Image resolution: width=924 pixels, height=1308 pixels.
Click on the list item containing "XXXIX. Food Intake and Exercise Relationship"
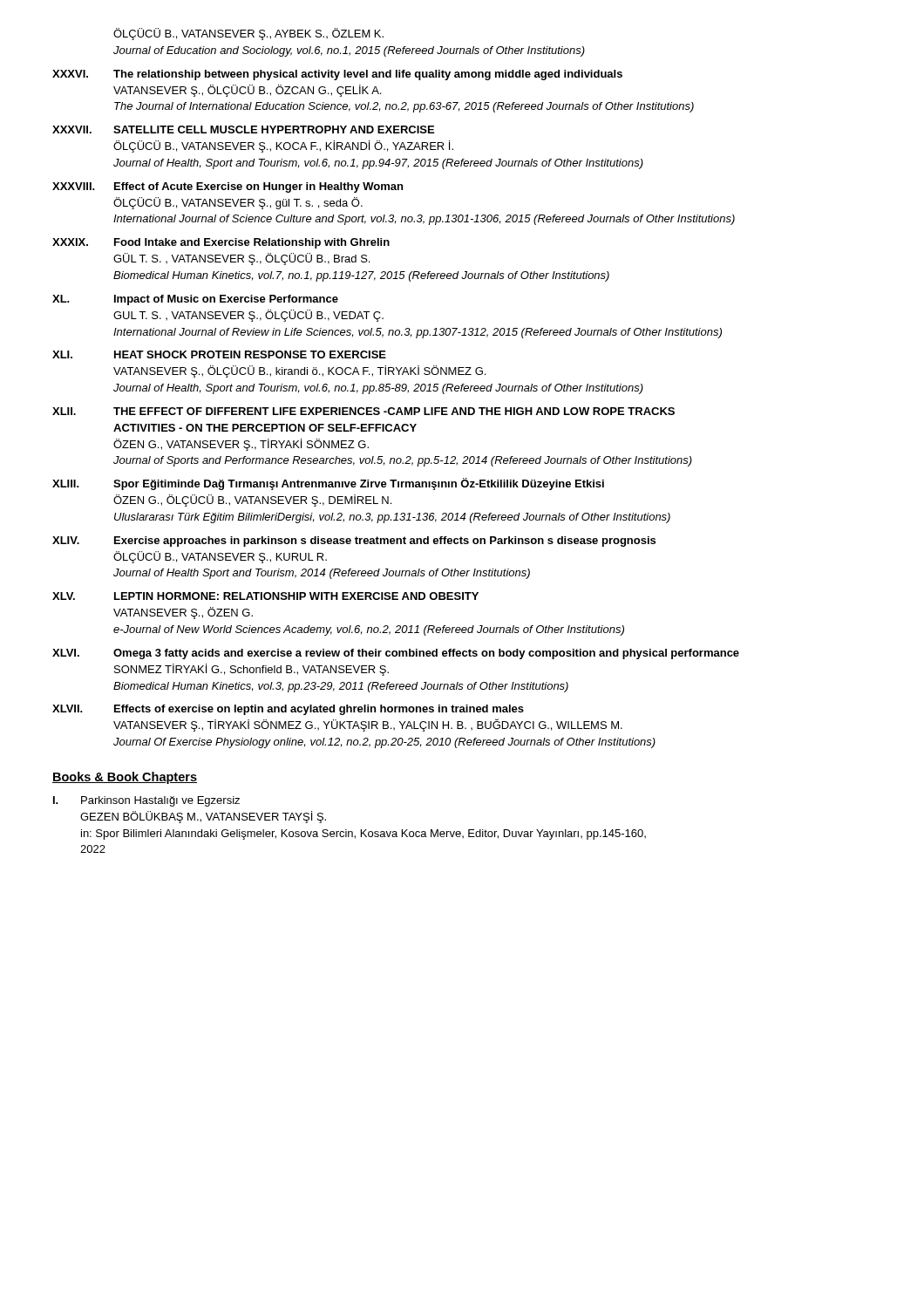(x=221, y=243)
